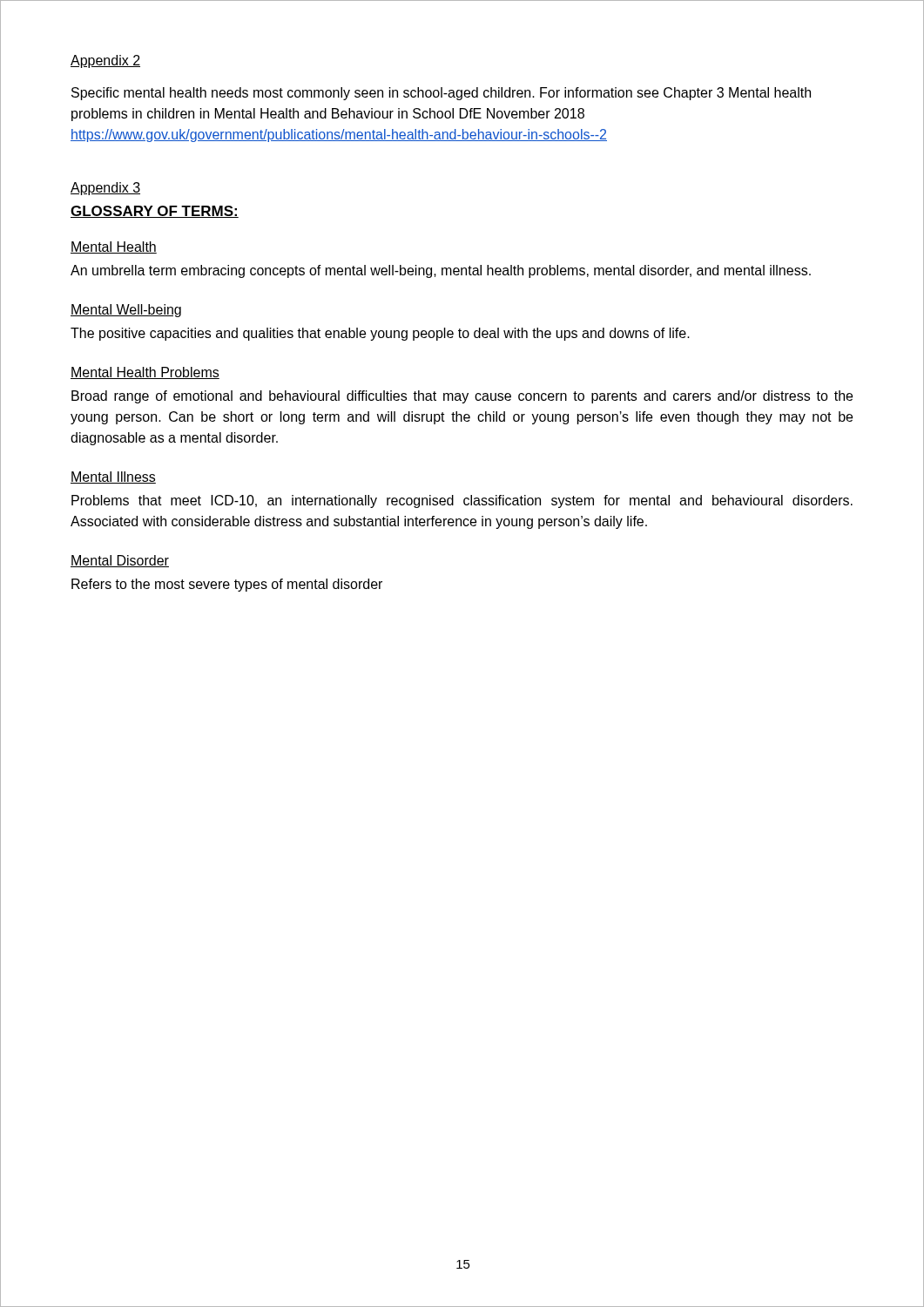Screen dimensions: 1307x924
Task: Where is the passage that starts "Specific mental health"?
Action: click(x=462, y=114)
